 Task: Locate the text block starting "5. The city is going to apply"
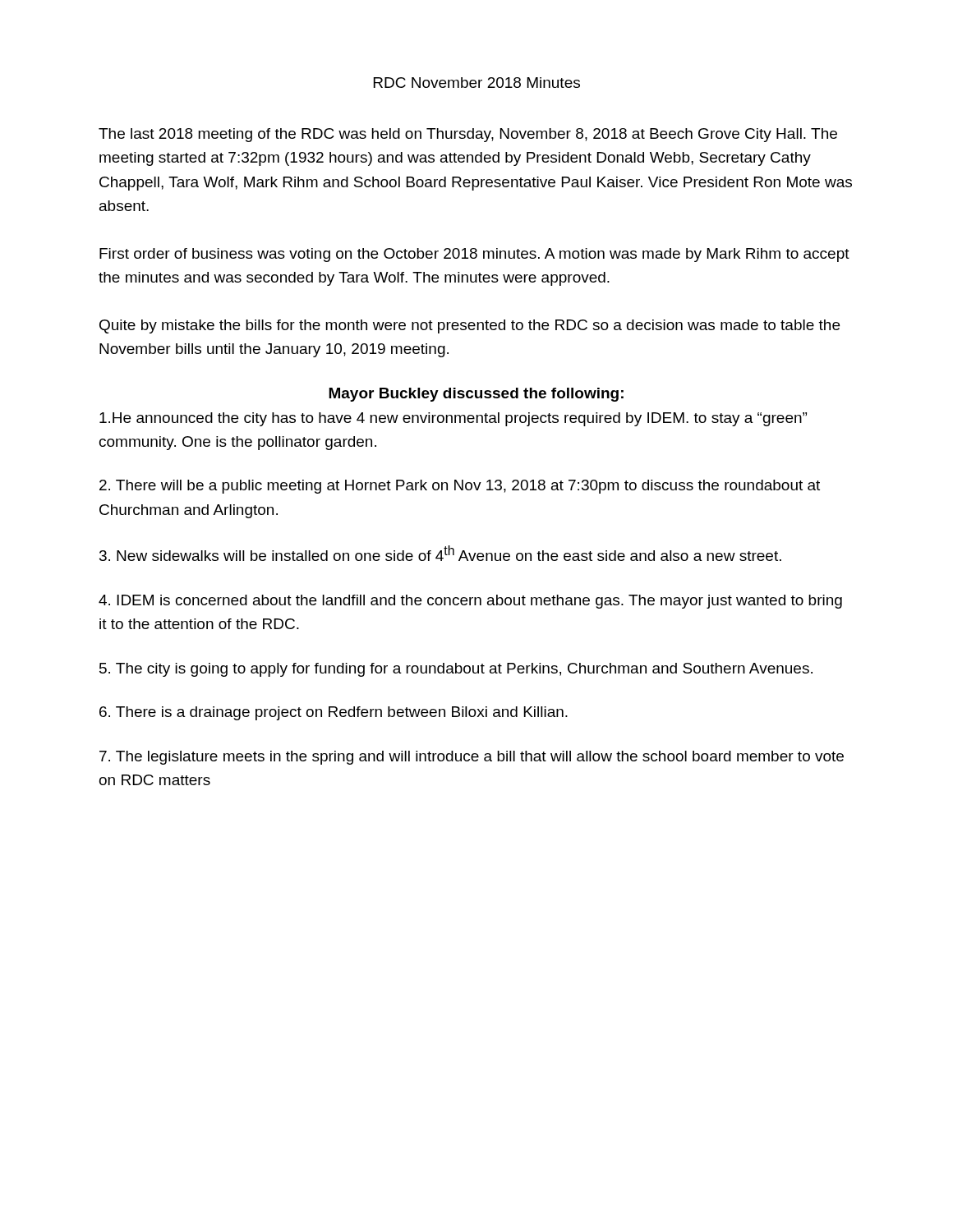click(456, 668)
